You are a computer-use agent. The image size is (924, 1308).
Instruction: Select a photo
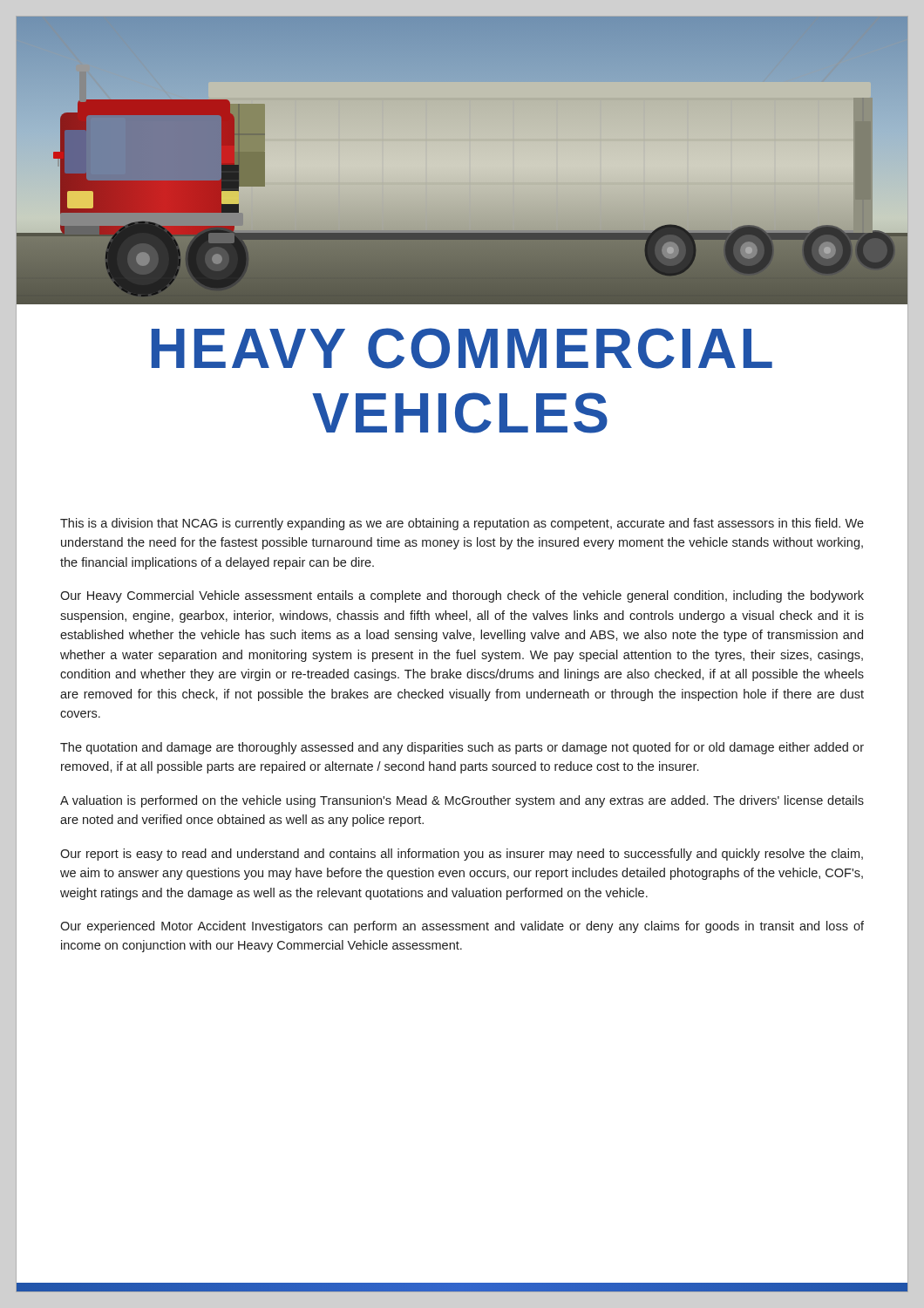(x=462, y=160)
